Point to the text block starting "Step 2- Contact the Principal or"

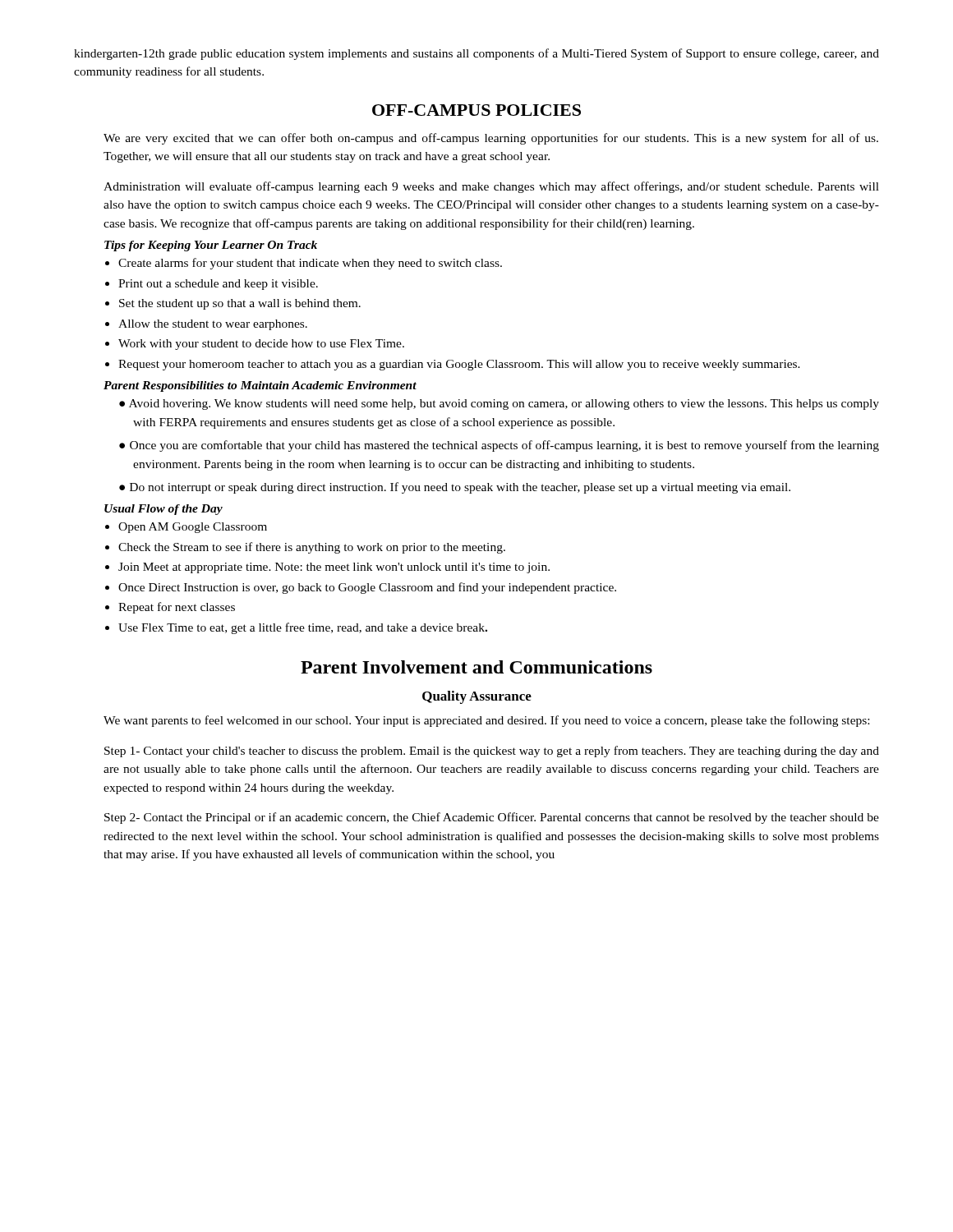(x=491, y=835)
